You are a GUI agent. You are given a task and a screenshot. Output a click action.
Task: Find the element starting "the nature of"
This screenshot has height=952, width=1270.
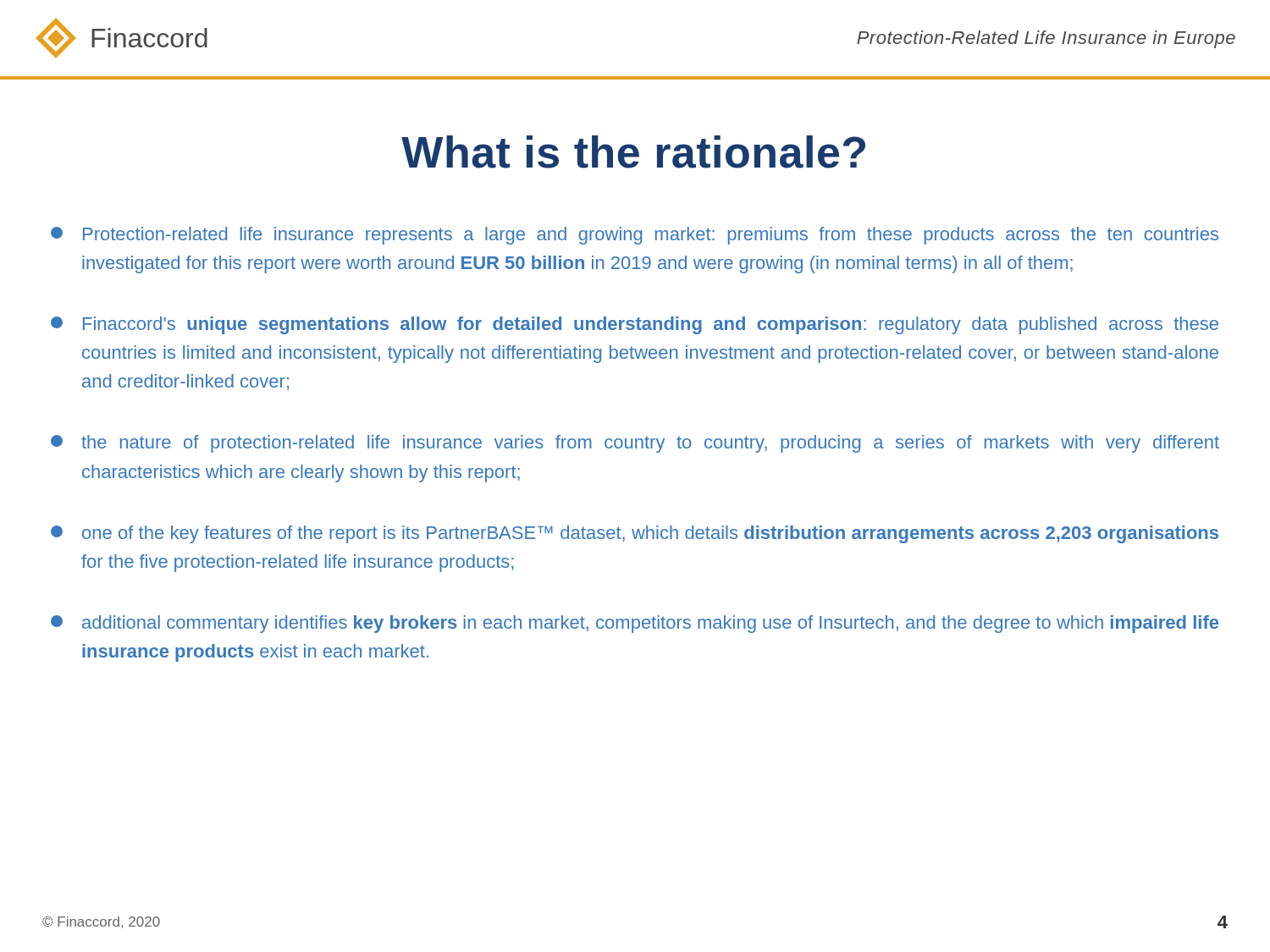tap(635, 457)
